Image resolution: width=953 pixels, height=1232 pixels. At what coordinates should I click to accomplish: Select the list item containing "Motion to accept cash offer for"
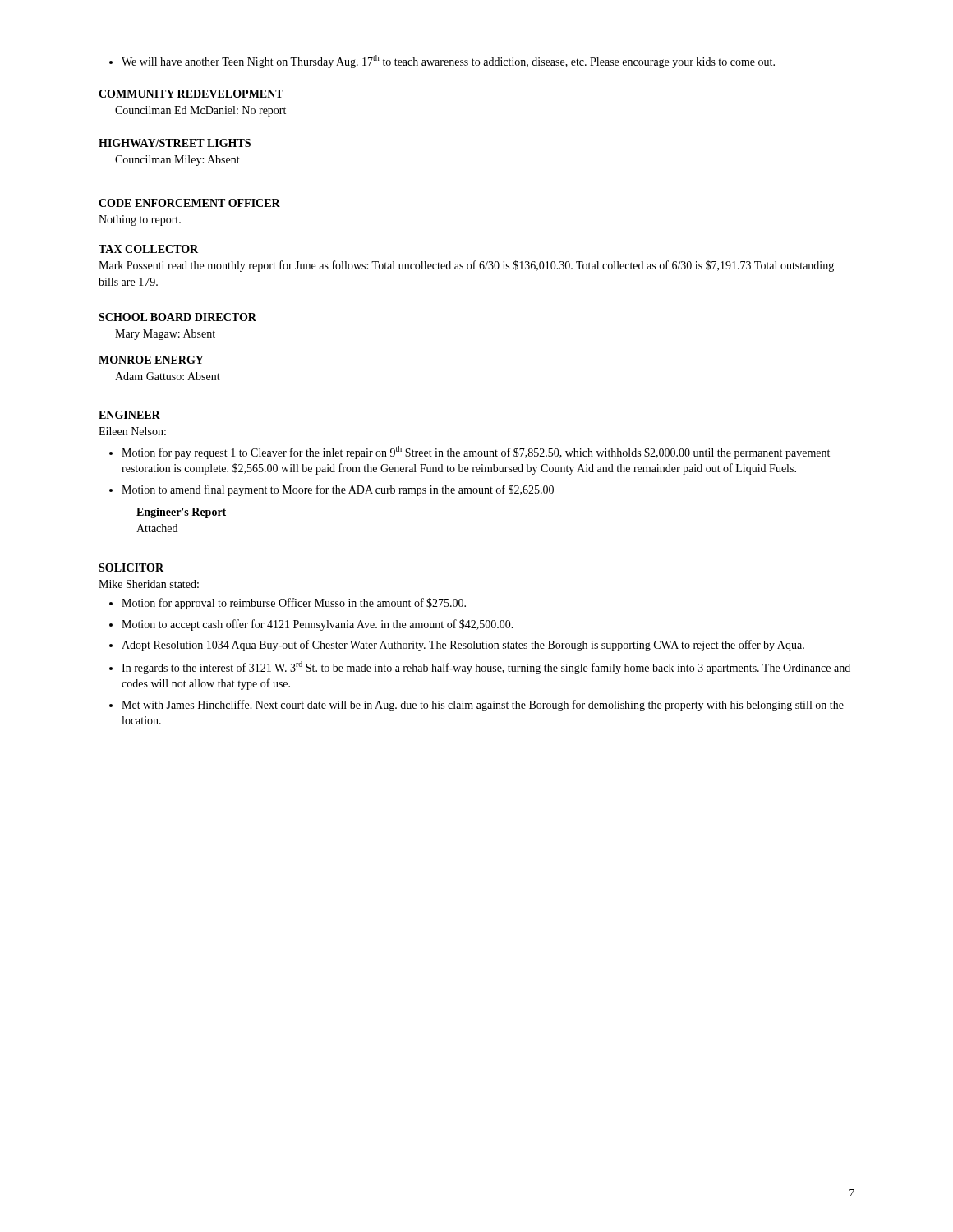476,625
